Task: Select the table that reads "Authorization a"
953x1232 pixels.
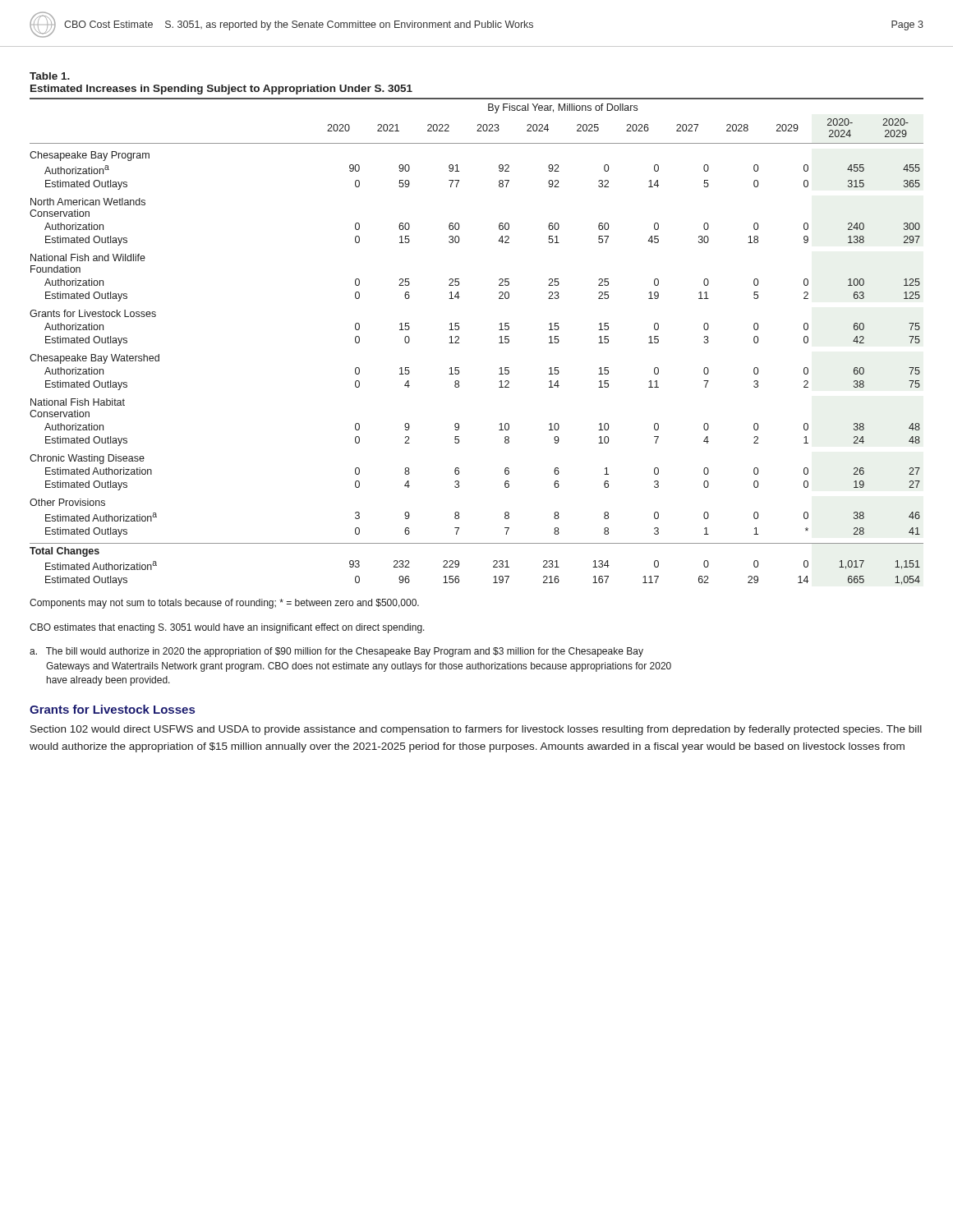Action: (476, 343)
